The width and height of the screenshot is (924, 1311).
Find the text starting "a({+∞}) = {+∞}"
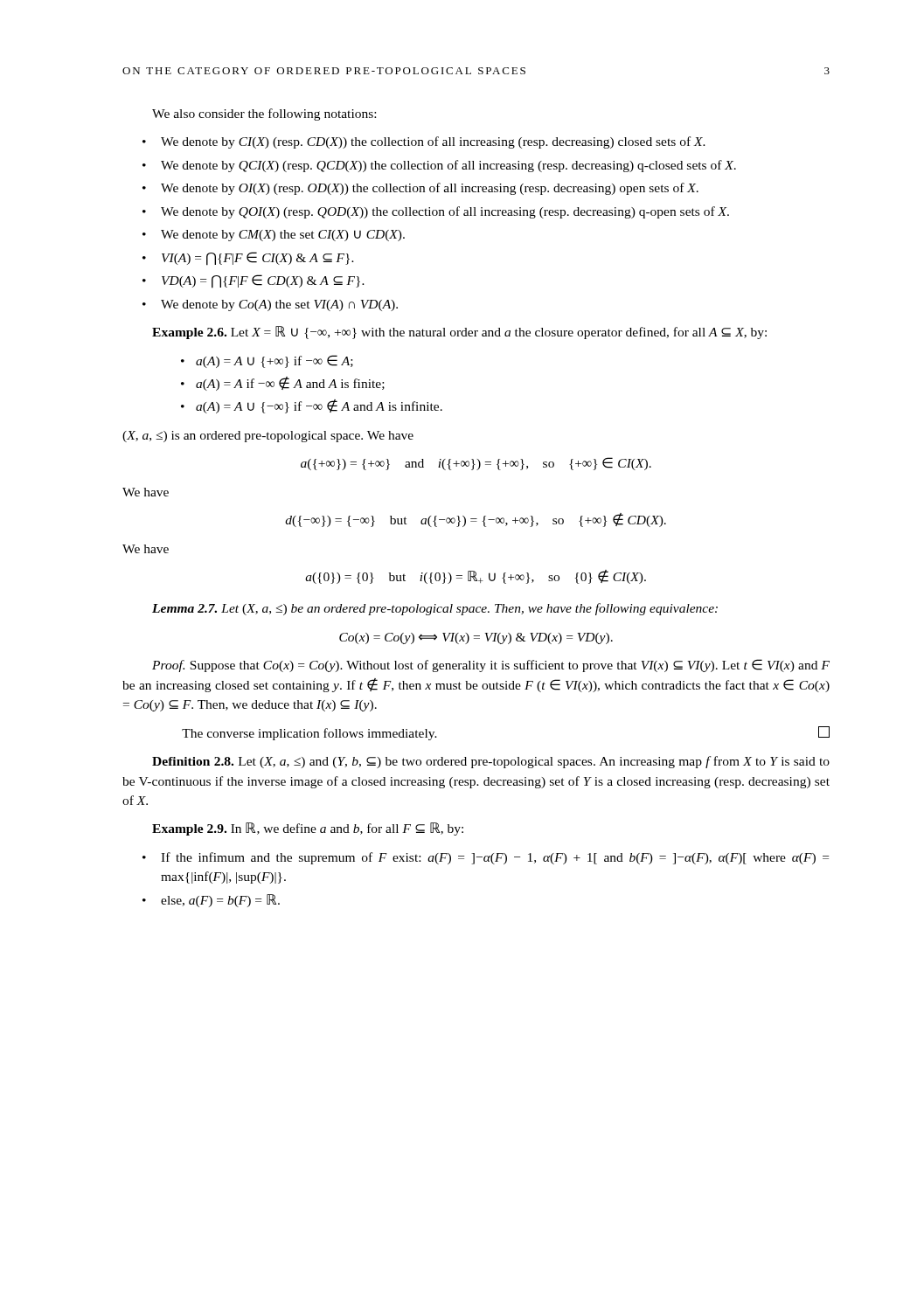(x=476, y=463)
